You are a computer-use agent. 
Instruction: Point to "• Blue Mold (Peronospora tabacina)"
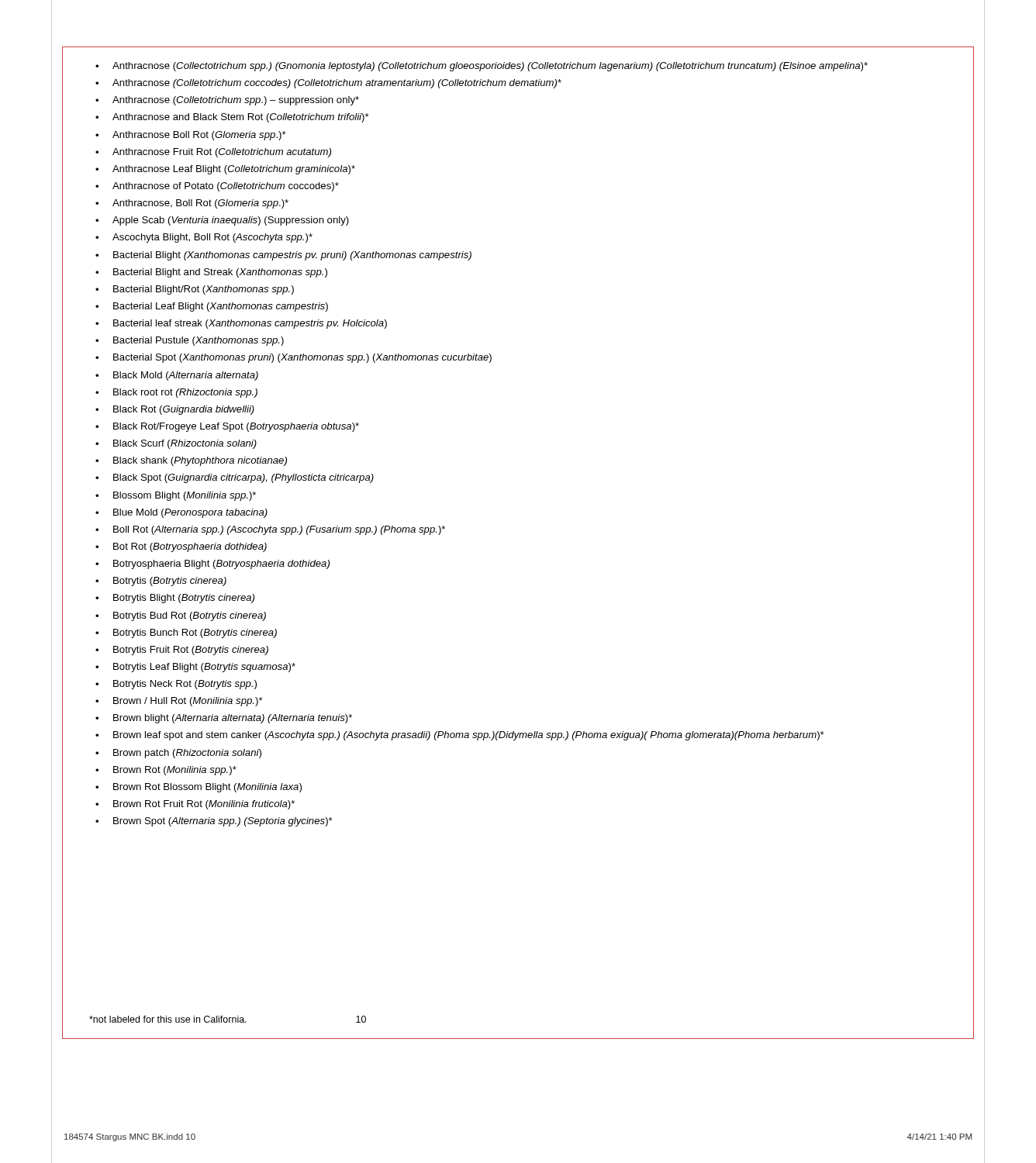181,513
